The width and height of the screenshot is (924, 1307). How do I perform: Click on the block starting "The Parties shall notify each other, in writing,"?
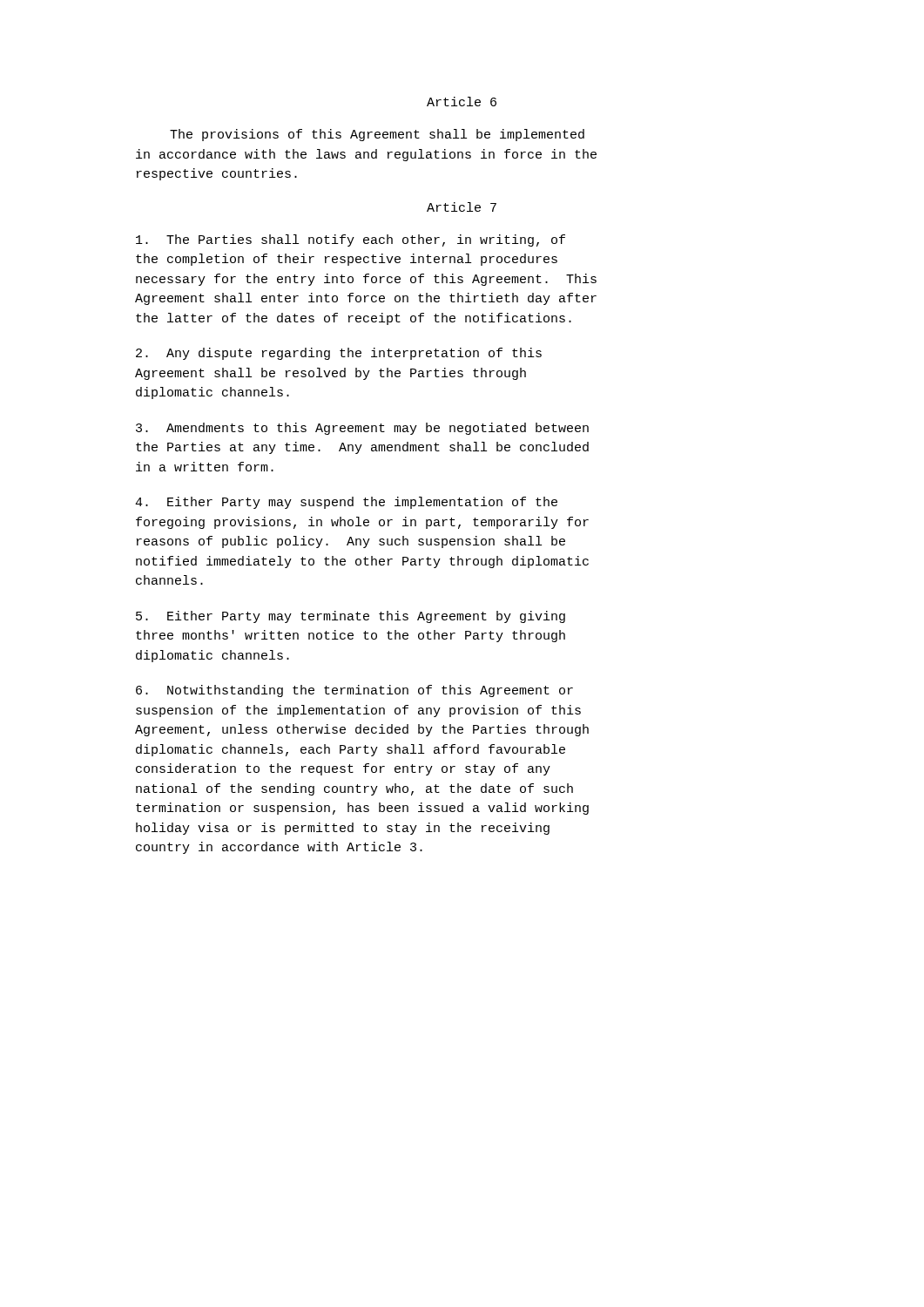(x=366, y=280)
